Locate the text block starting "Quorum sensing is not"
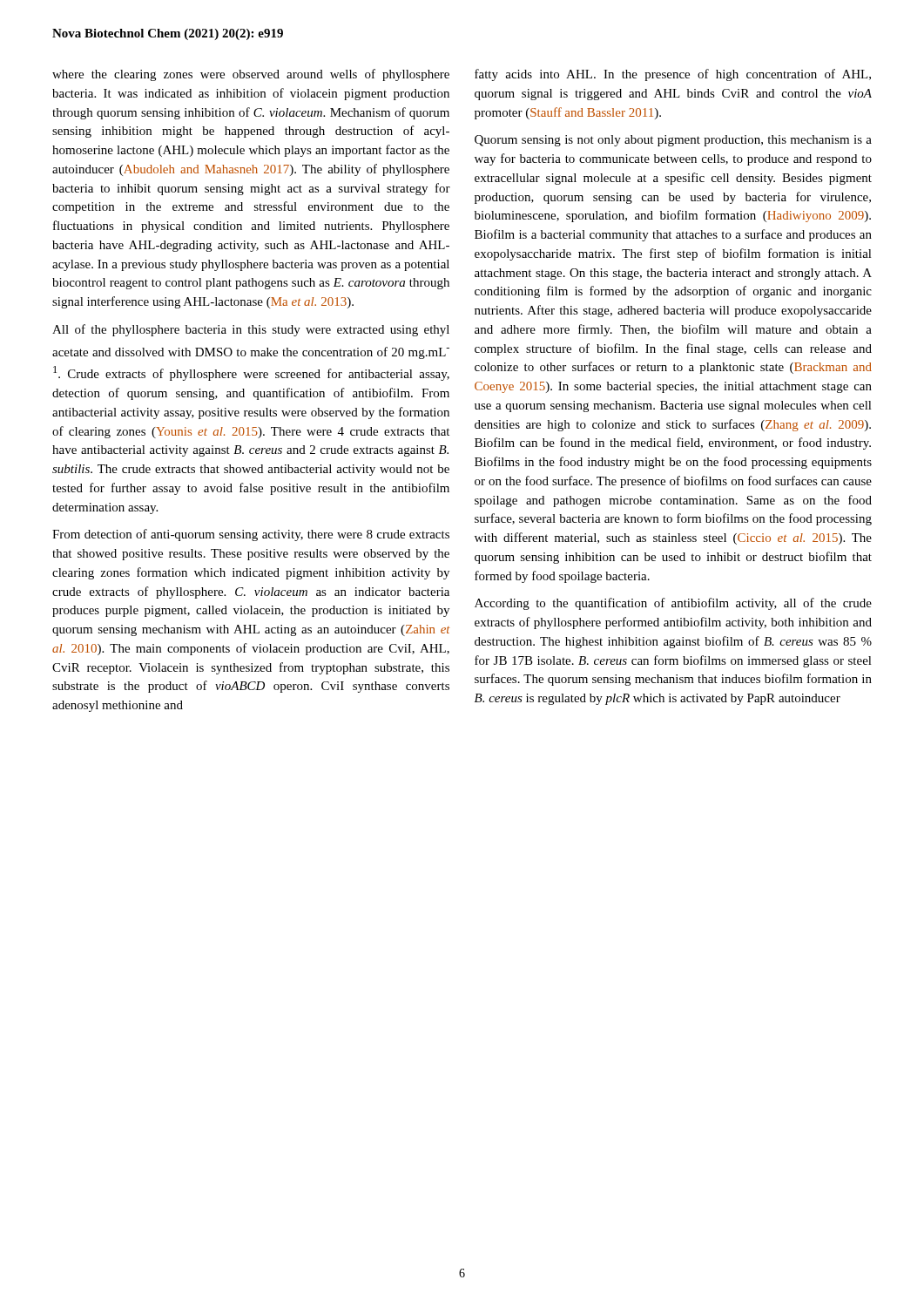 click(x=673, y=358)
